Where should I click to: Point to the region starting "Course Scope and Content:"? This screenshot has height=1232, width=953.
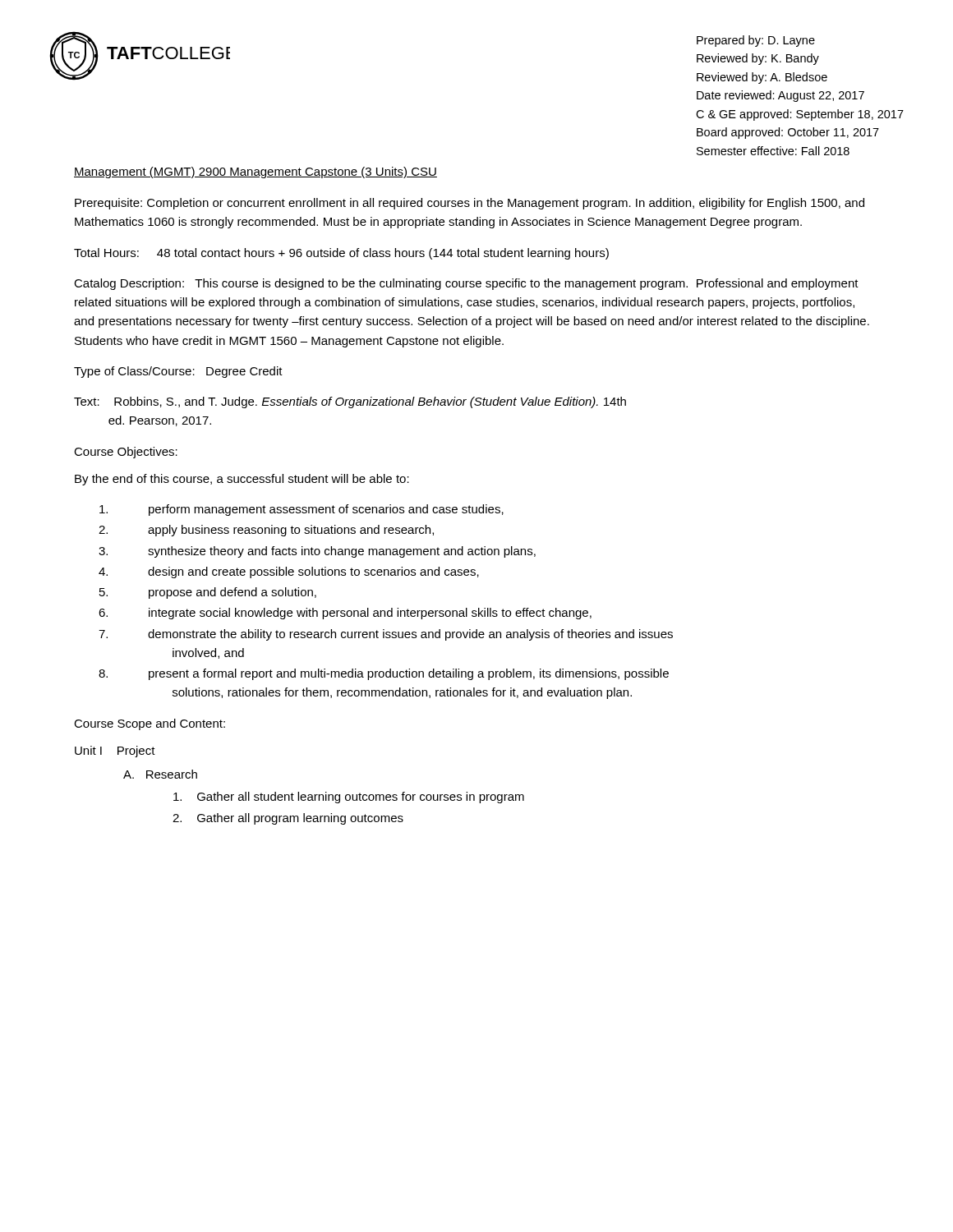click(150, 723)
